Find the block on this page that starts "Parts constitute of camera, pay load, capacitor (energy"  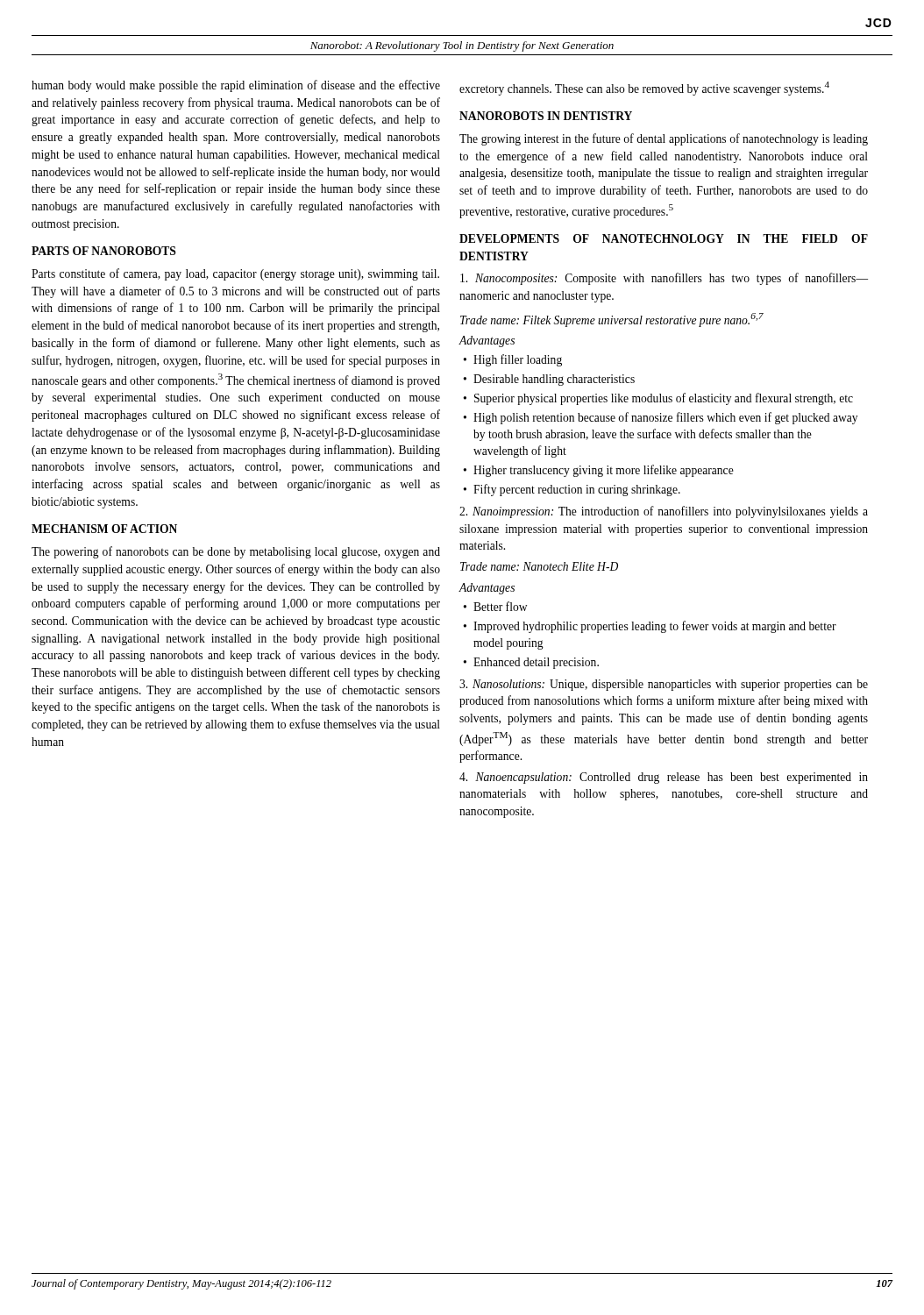point(236,388)
